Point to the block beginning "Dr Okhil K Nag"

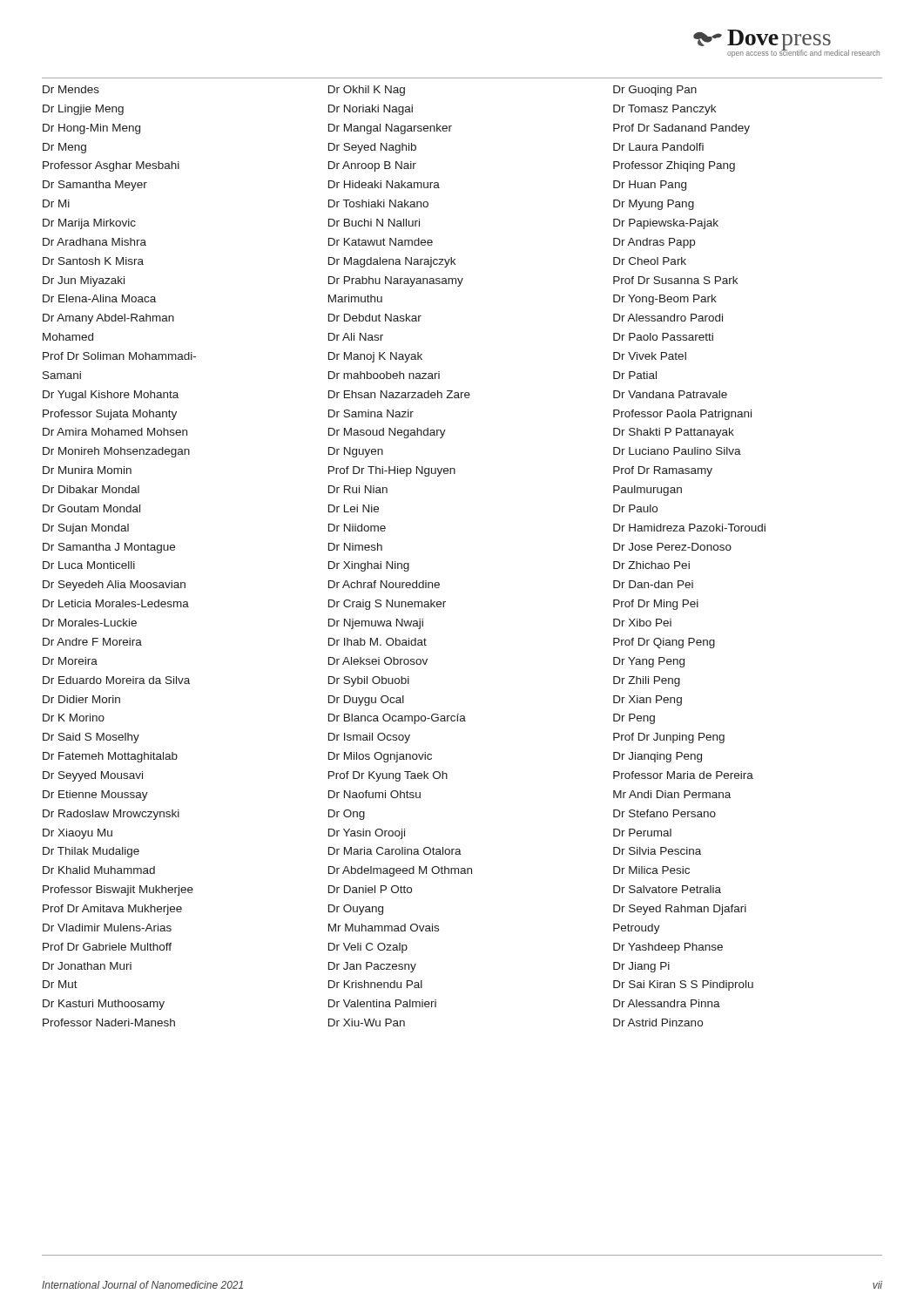coord(367,91)
